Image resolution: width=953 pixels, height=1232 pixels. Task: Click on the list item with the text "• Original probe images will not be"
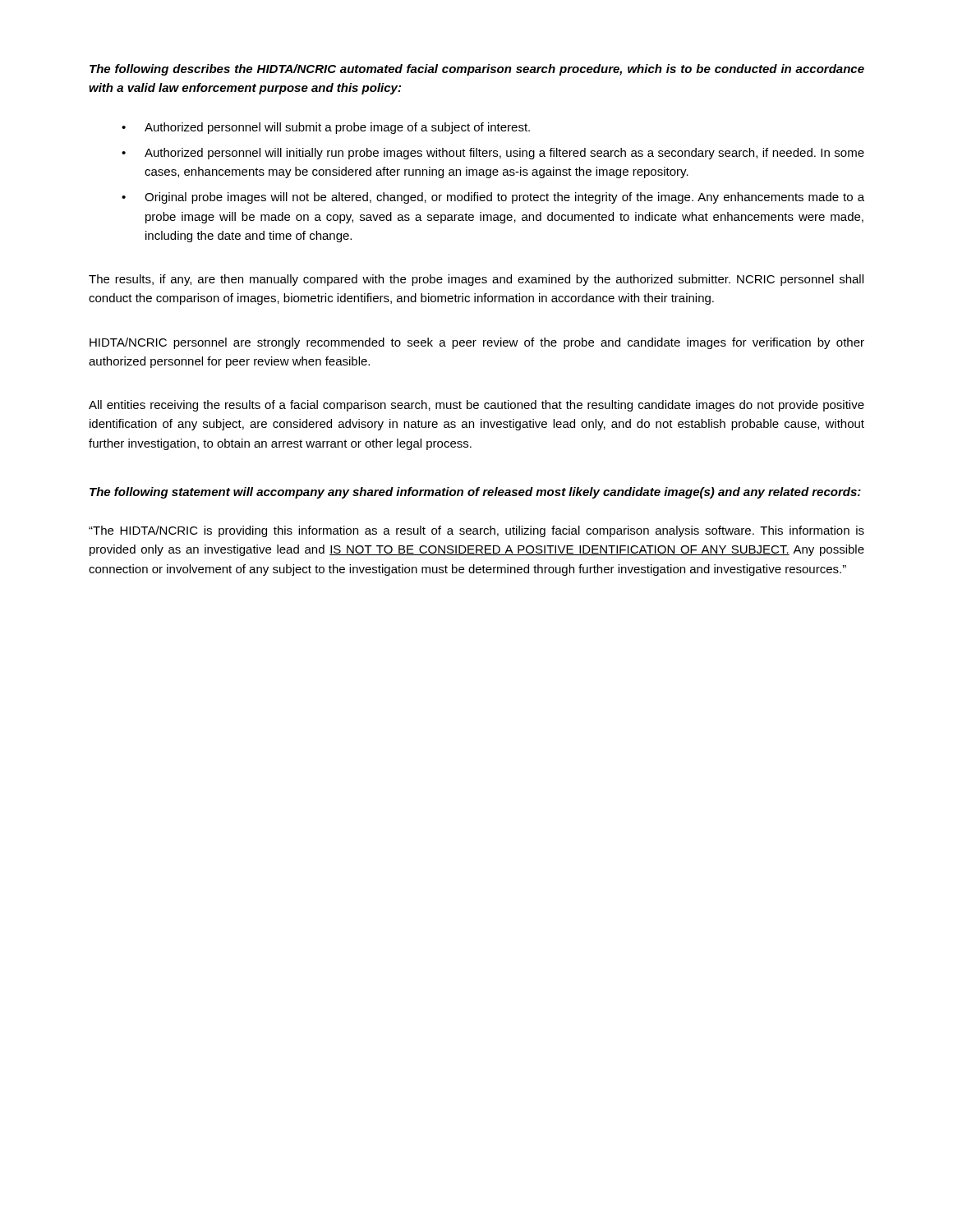click(493, 216)
